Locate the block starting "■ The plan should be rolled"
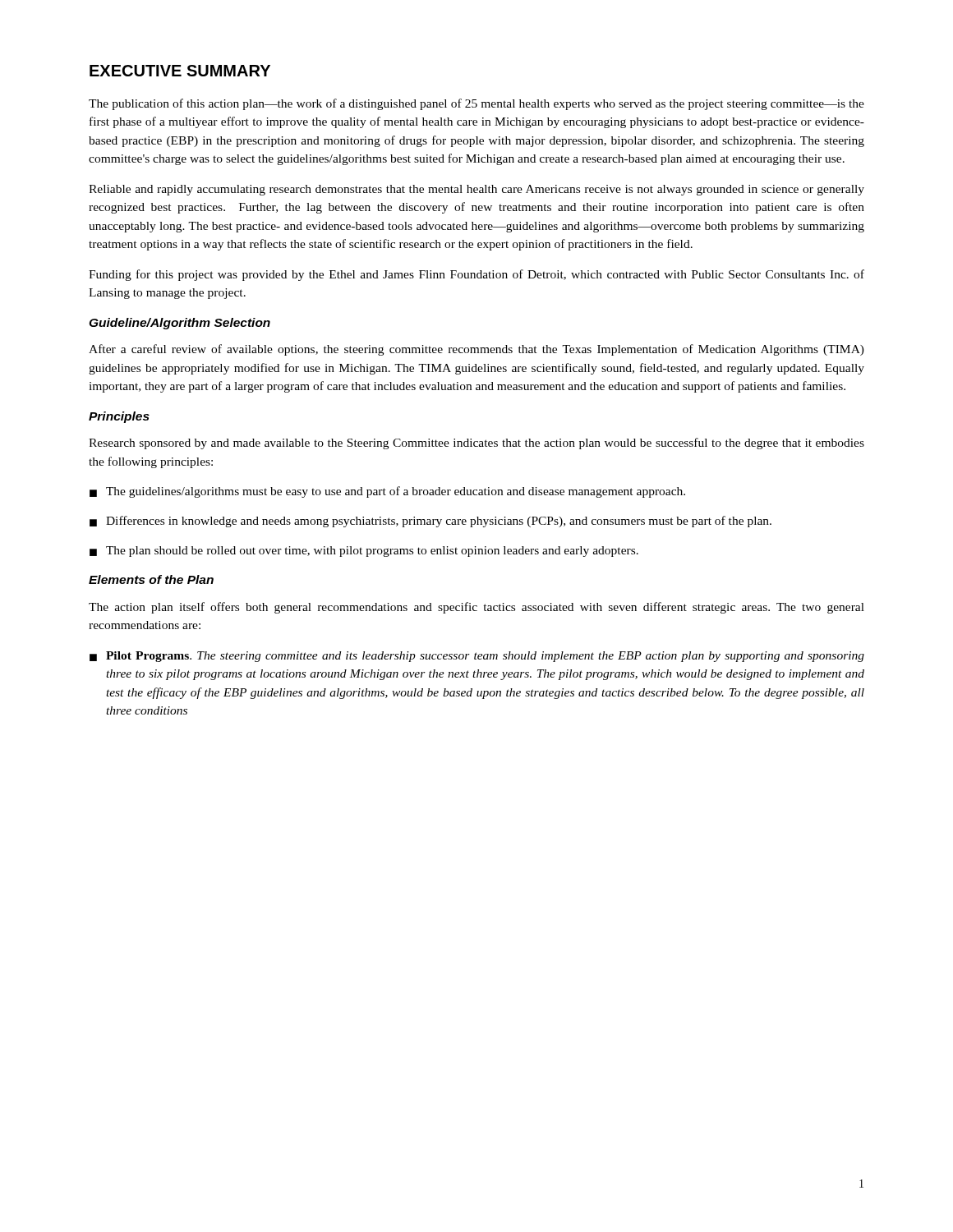Viewport: 953px width, 1232px height. pyautogui.click(x=476, y=552)
